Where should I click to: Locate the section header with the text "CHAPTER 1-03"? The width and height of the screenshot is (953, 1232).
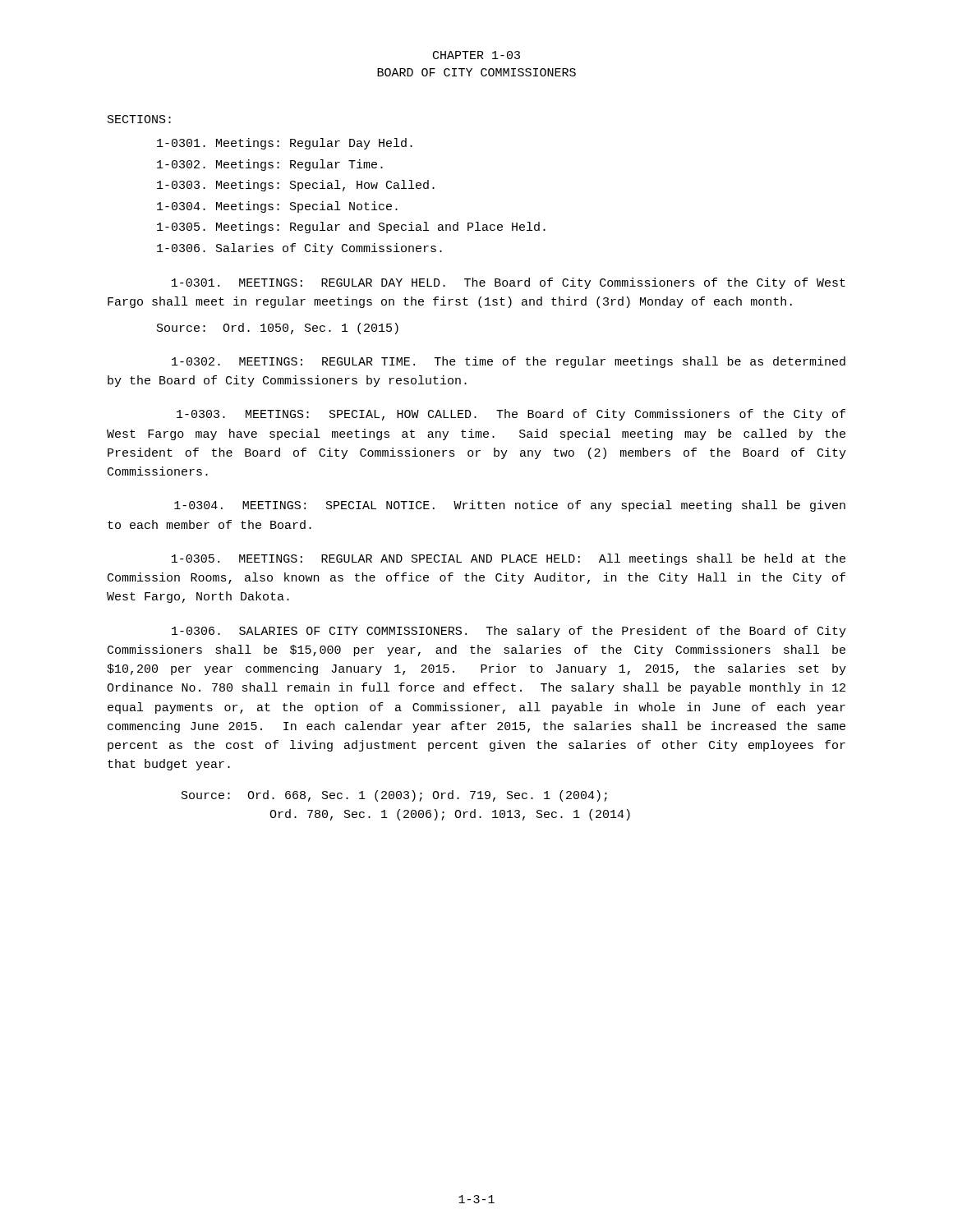click(476, 56)
